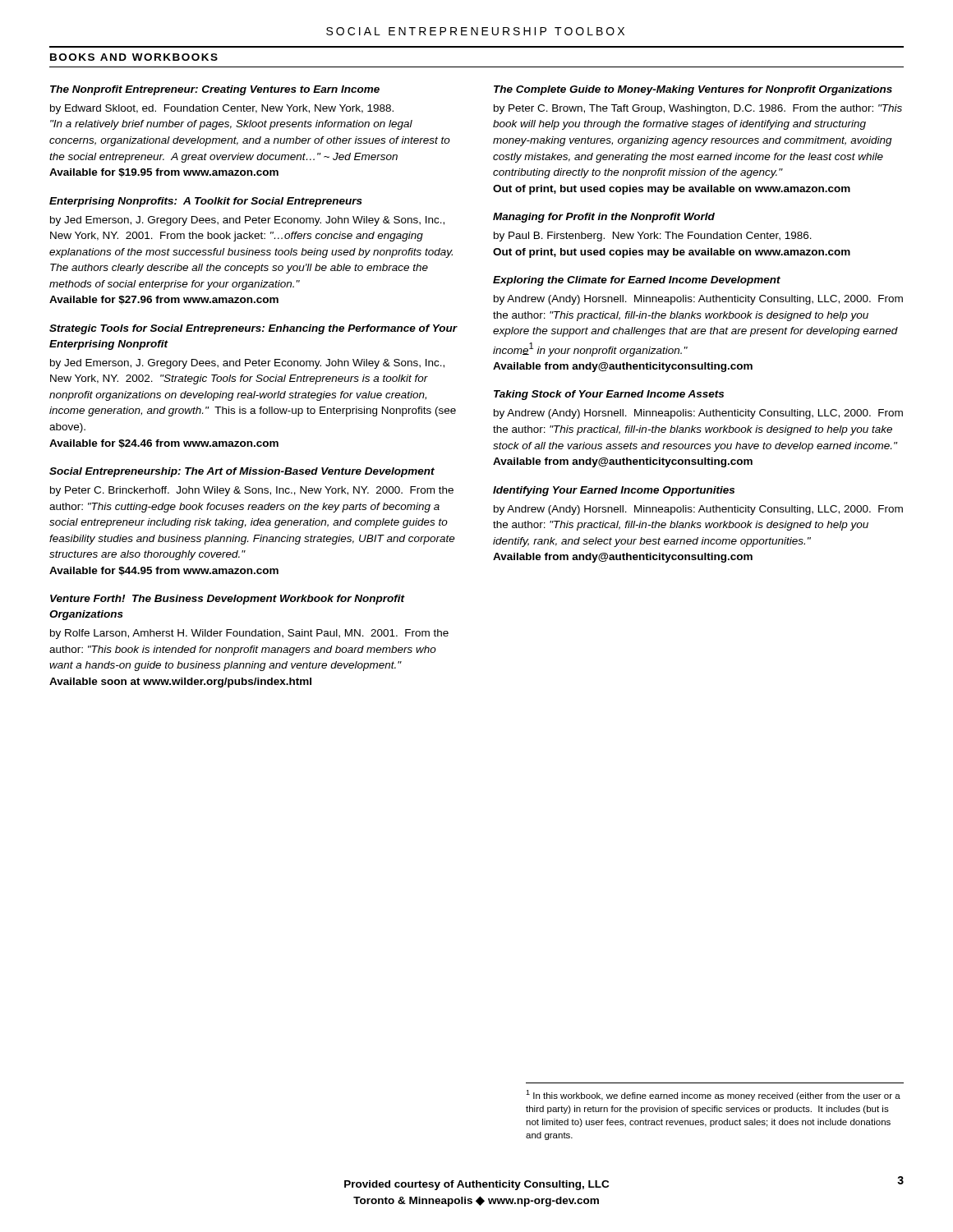Point to the element starting "The Nonprofit Entrepreneur: Creating"

tap(255, 131)
